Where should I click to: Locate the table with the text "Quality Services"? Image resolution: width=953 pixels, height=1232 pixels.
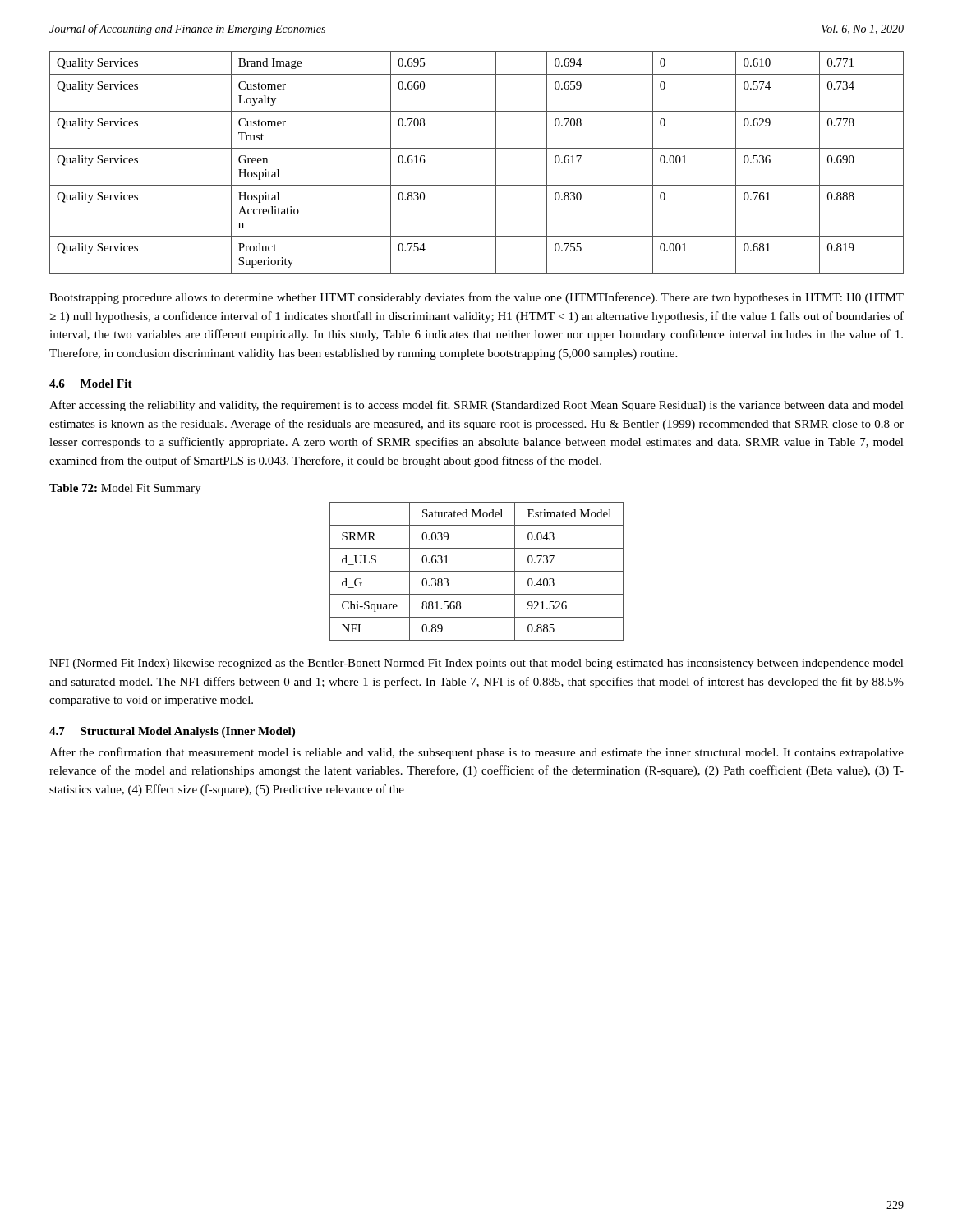click(476, 162)
